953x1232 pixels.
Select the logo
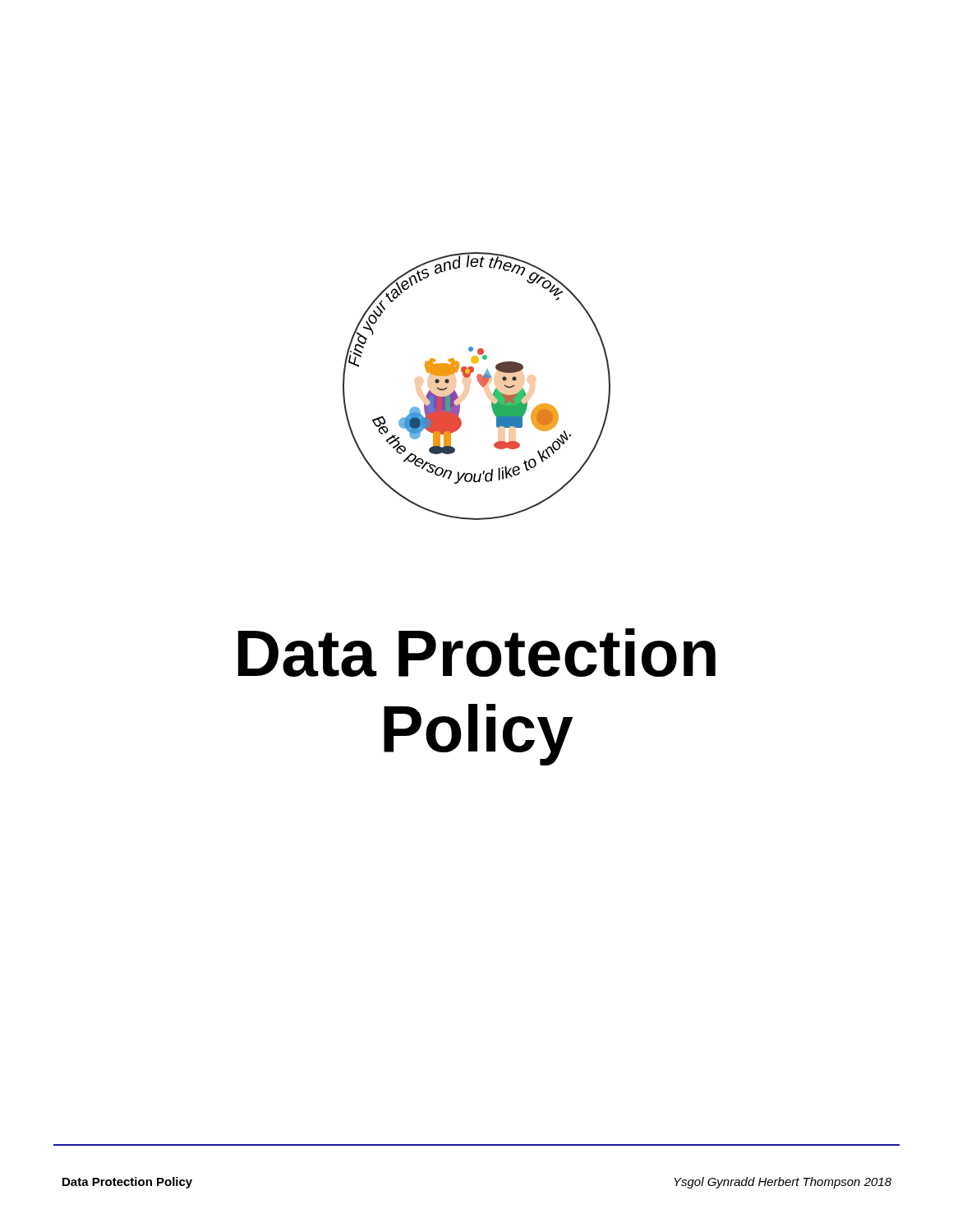tap(476, 386)
